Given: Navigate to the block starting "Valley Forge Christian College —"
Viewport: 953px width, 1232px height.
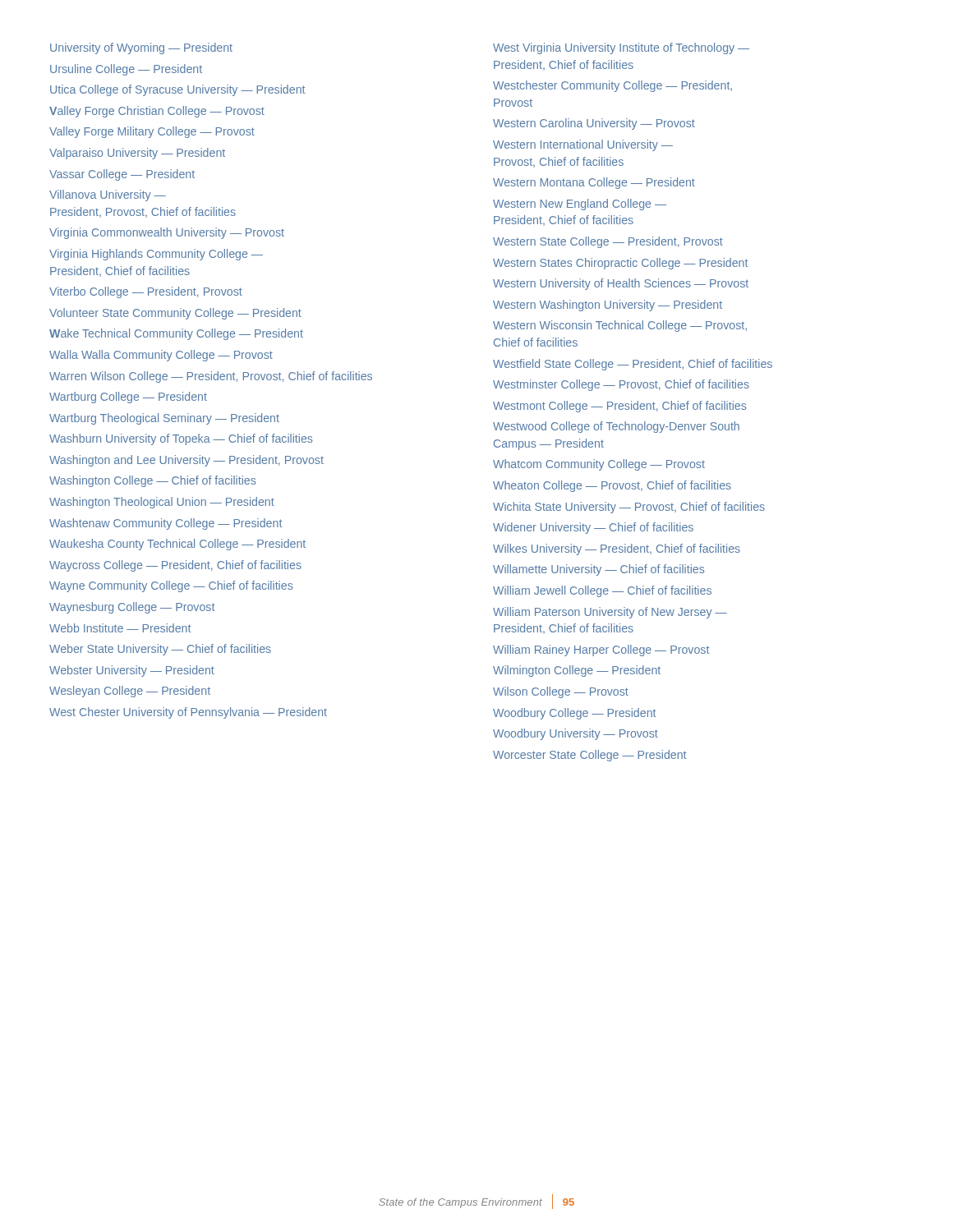Looking at the screenshot, I should coord(157,111).
